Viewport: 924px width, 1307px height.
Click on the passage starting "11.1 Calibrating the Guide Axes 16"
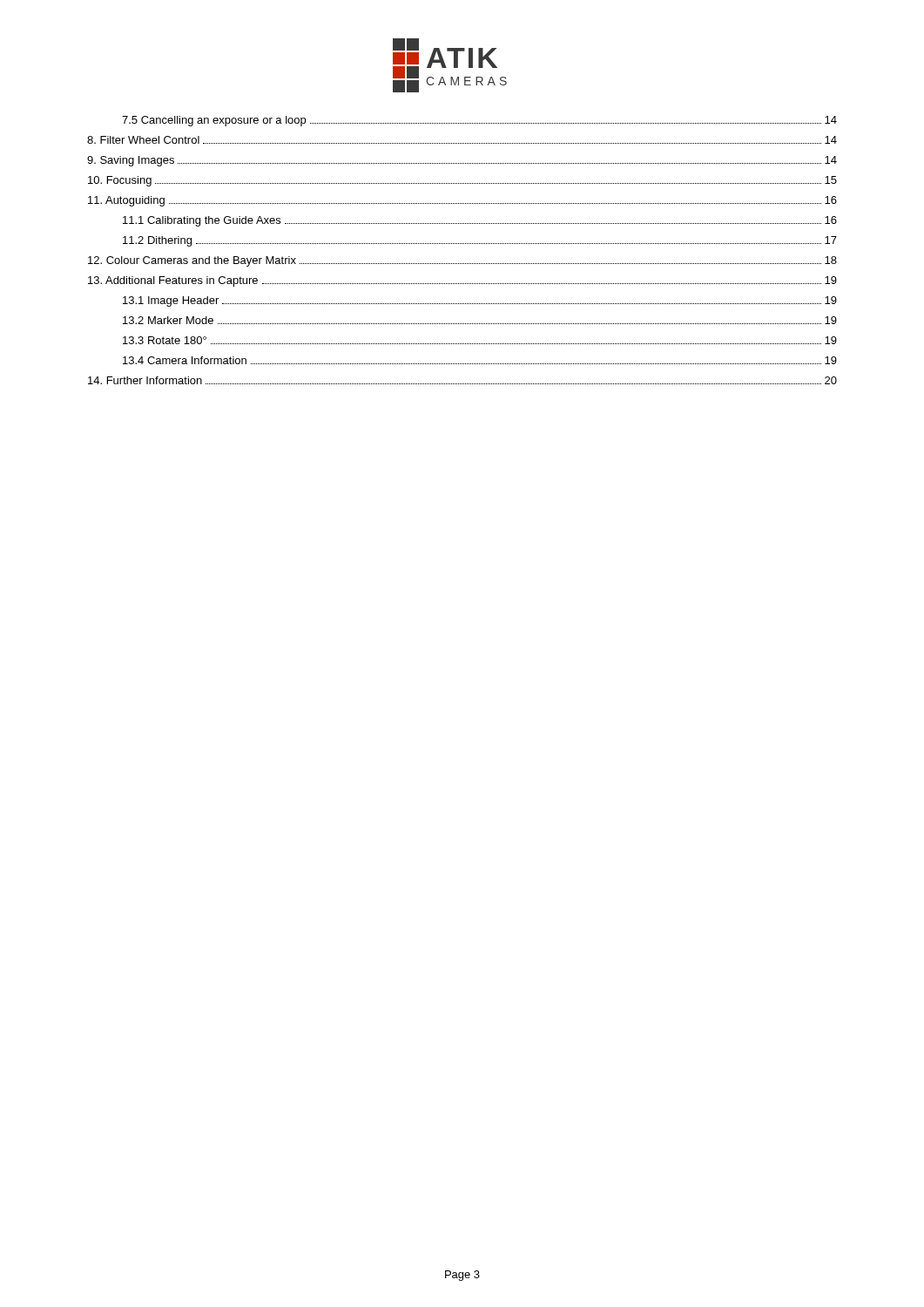(x=479, y=220)
